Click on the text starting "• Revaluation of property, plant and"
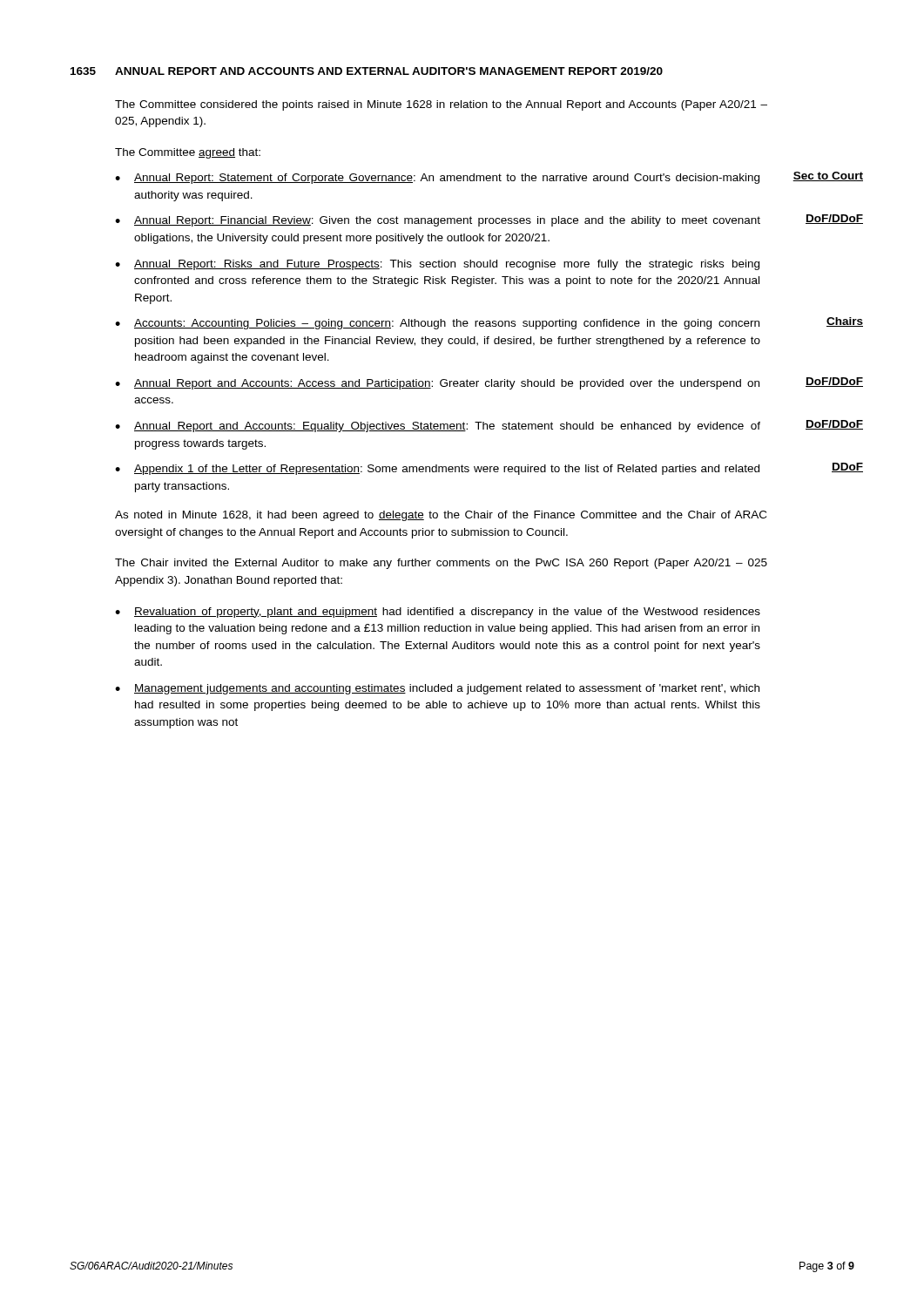The height and width of the screenshot is (1307, 924). pos(438,637)
